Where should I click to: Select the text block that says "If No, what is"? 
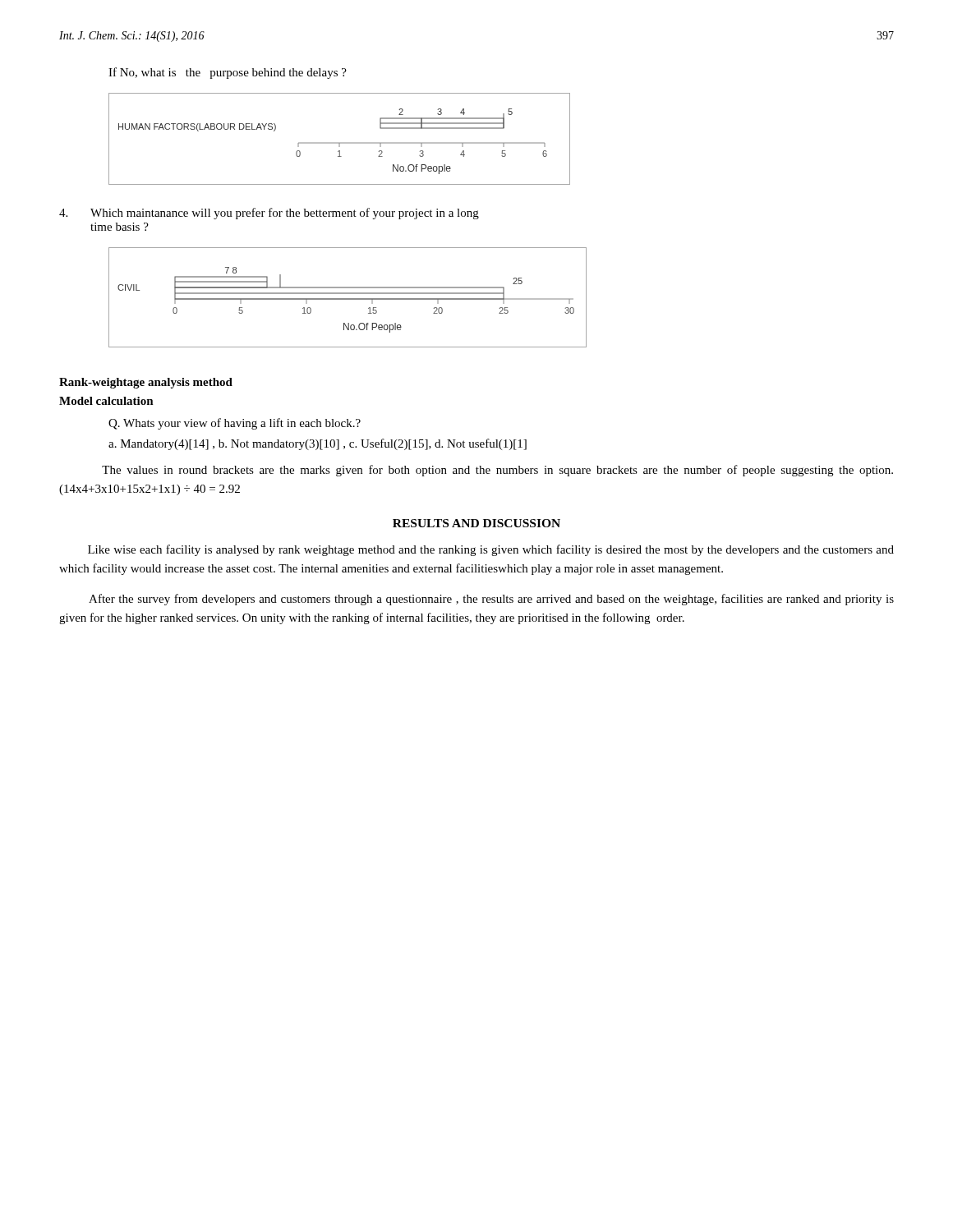(228, 72)
